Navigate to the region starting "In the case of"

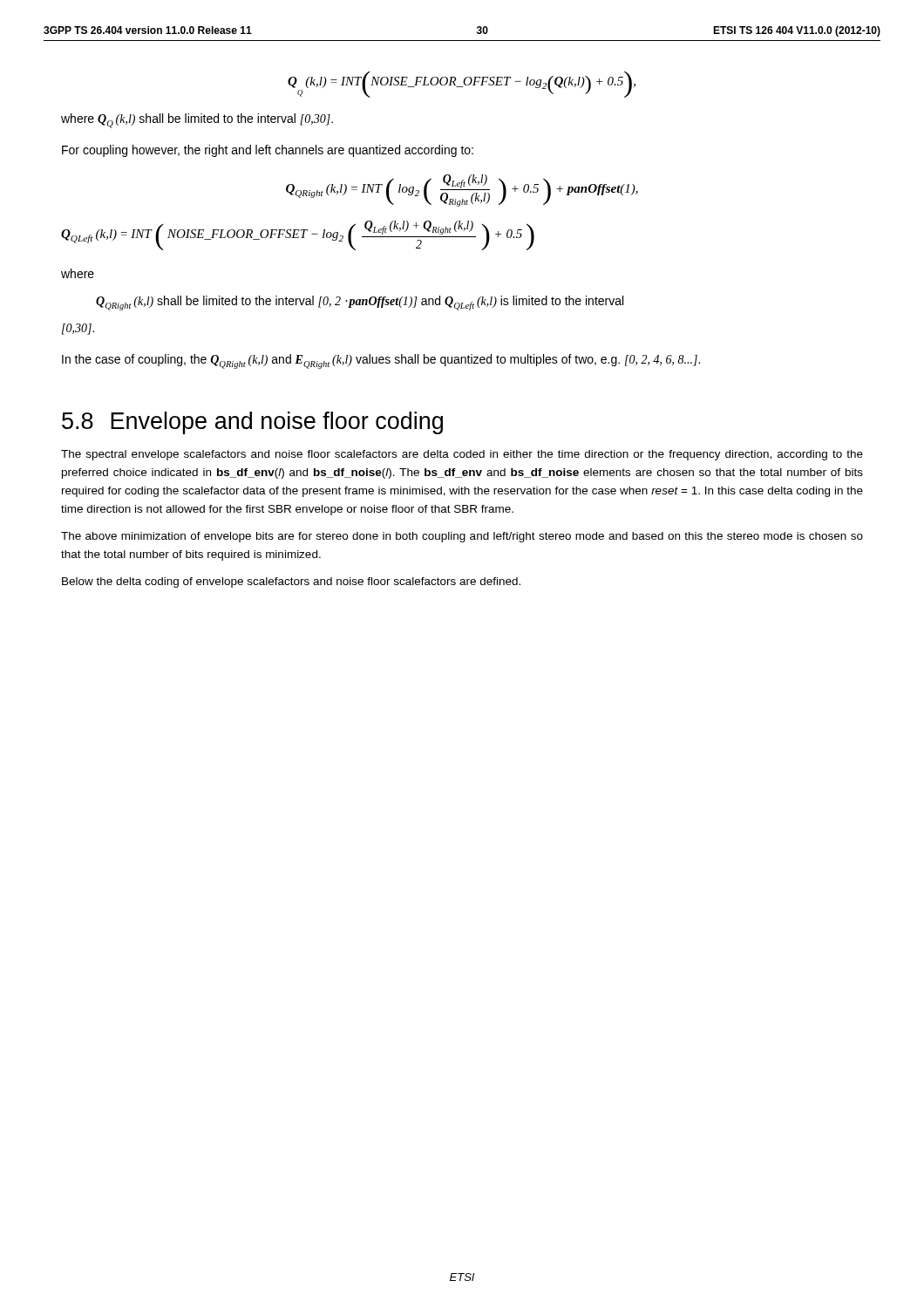[x=381, y=360]
